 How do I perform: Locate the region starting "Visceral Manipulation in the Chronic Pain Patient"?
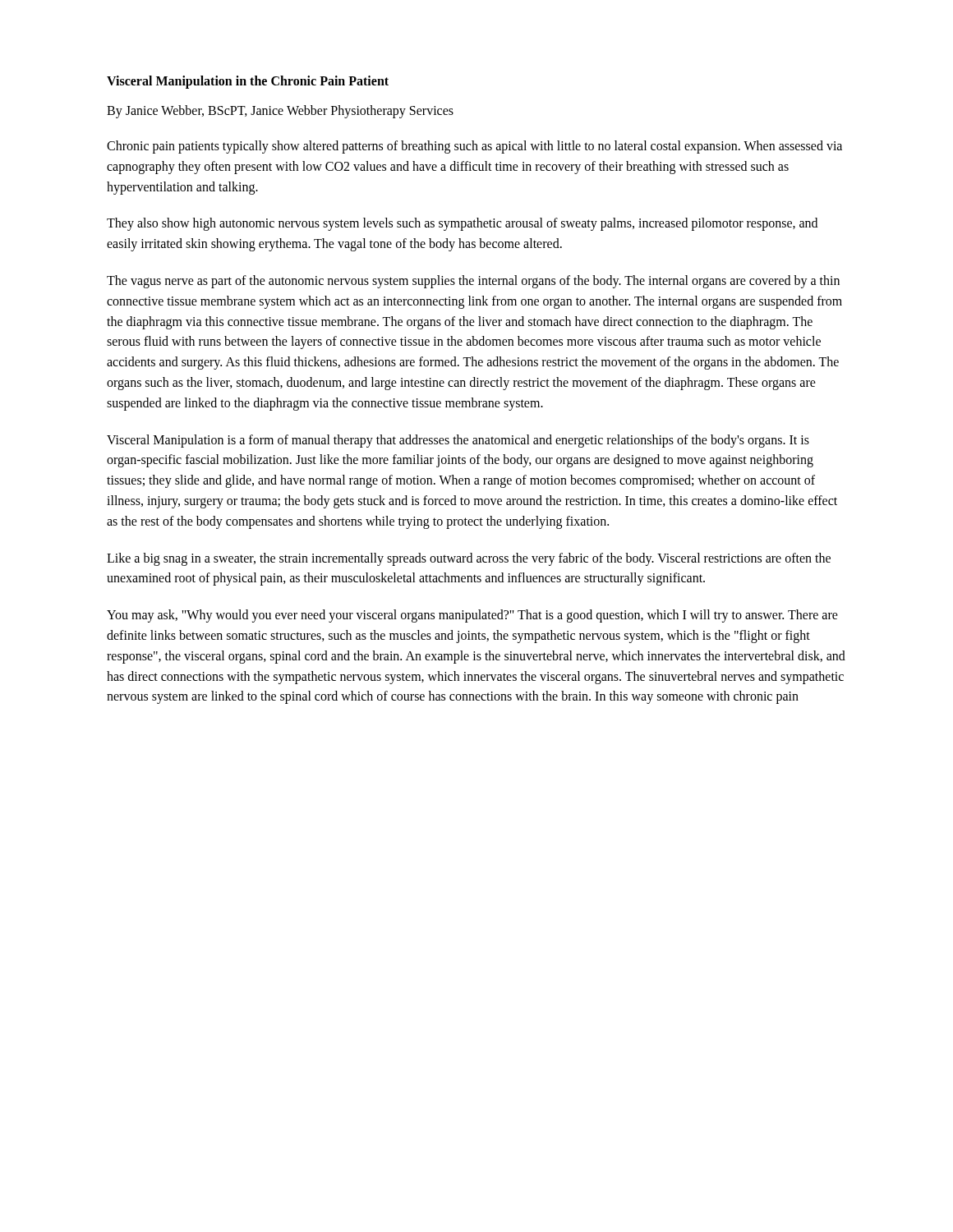pos(248,81)
